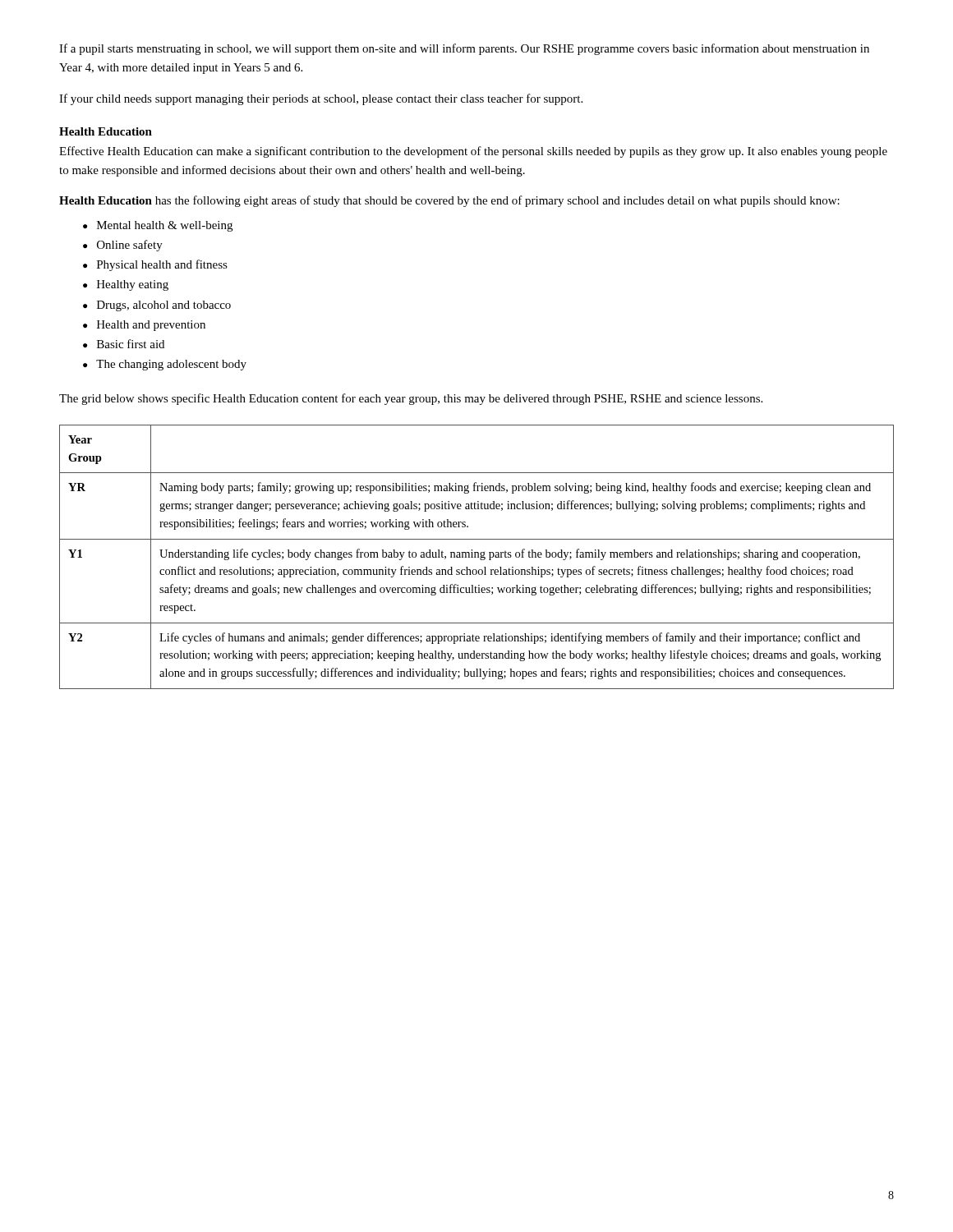
Task: Point to the text starting "Physical health and fitness"
Action: [162, 264]
